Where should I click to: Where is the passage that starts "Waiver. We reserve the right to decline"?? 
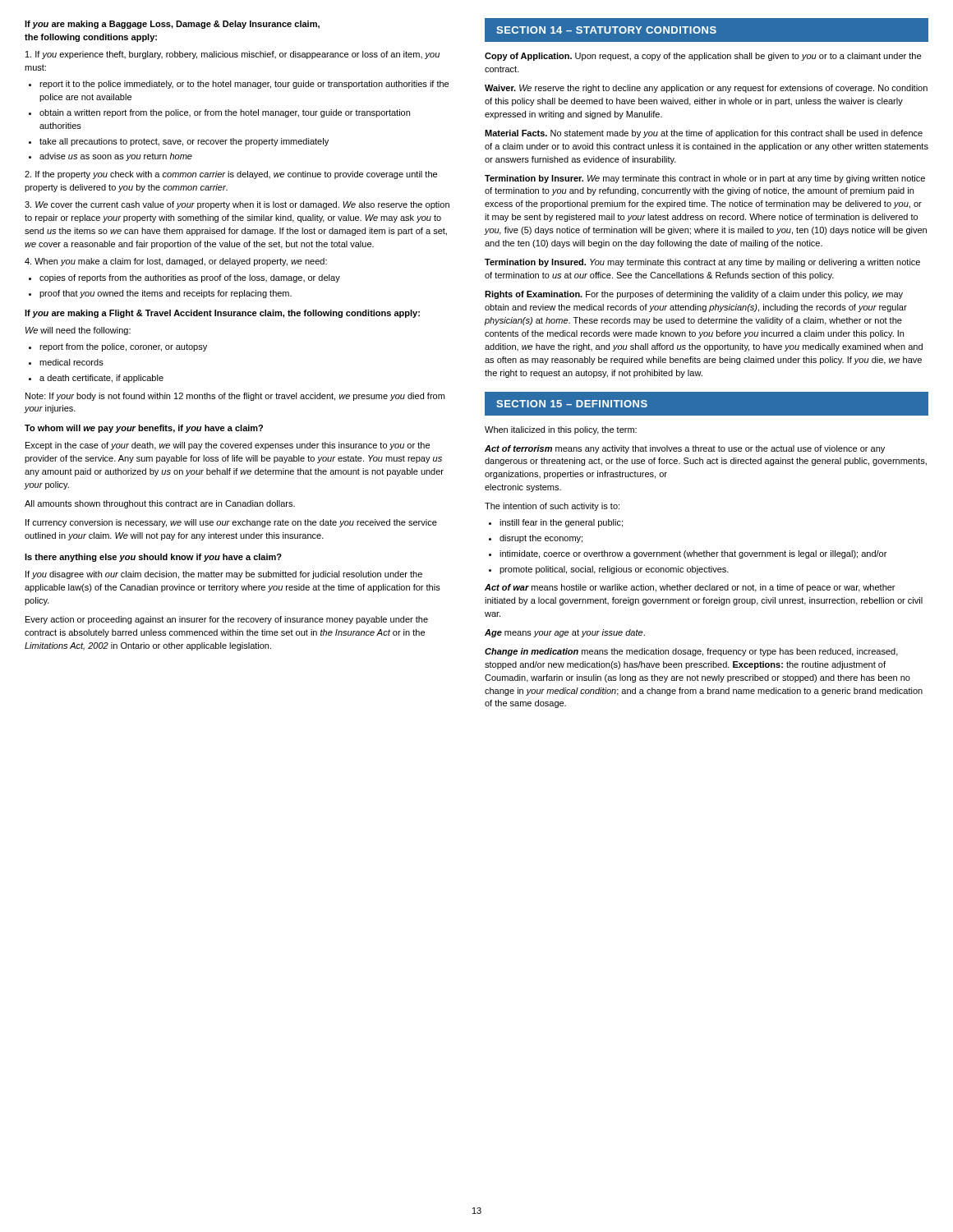pos(706,101)
